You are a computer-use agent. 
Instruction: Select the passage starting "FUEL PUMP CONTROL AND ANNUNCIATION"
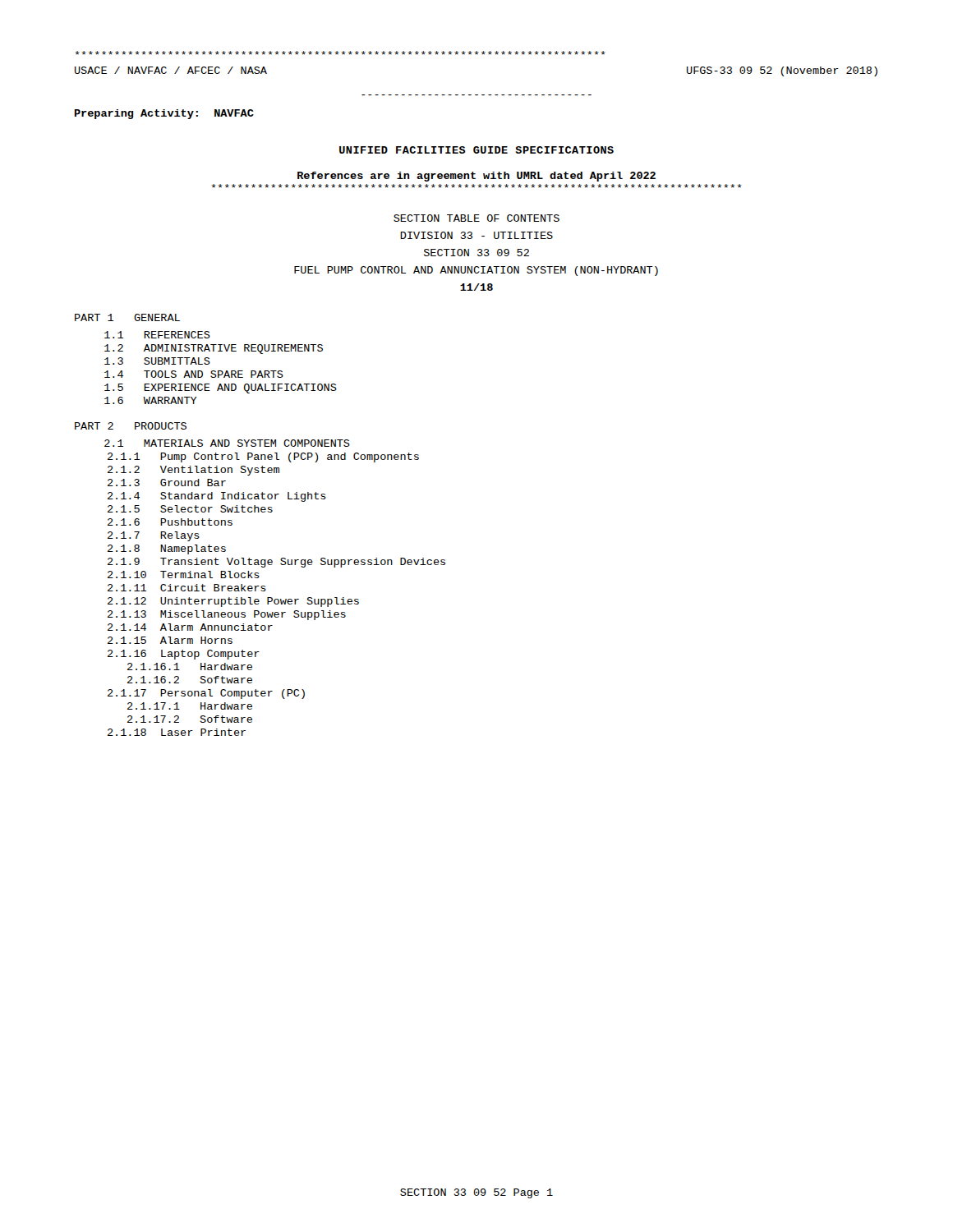[476, 271]
